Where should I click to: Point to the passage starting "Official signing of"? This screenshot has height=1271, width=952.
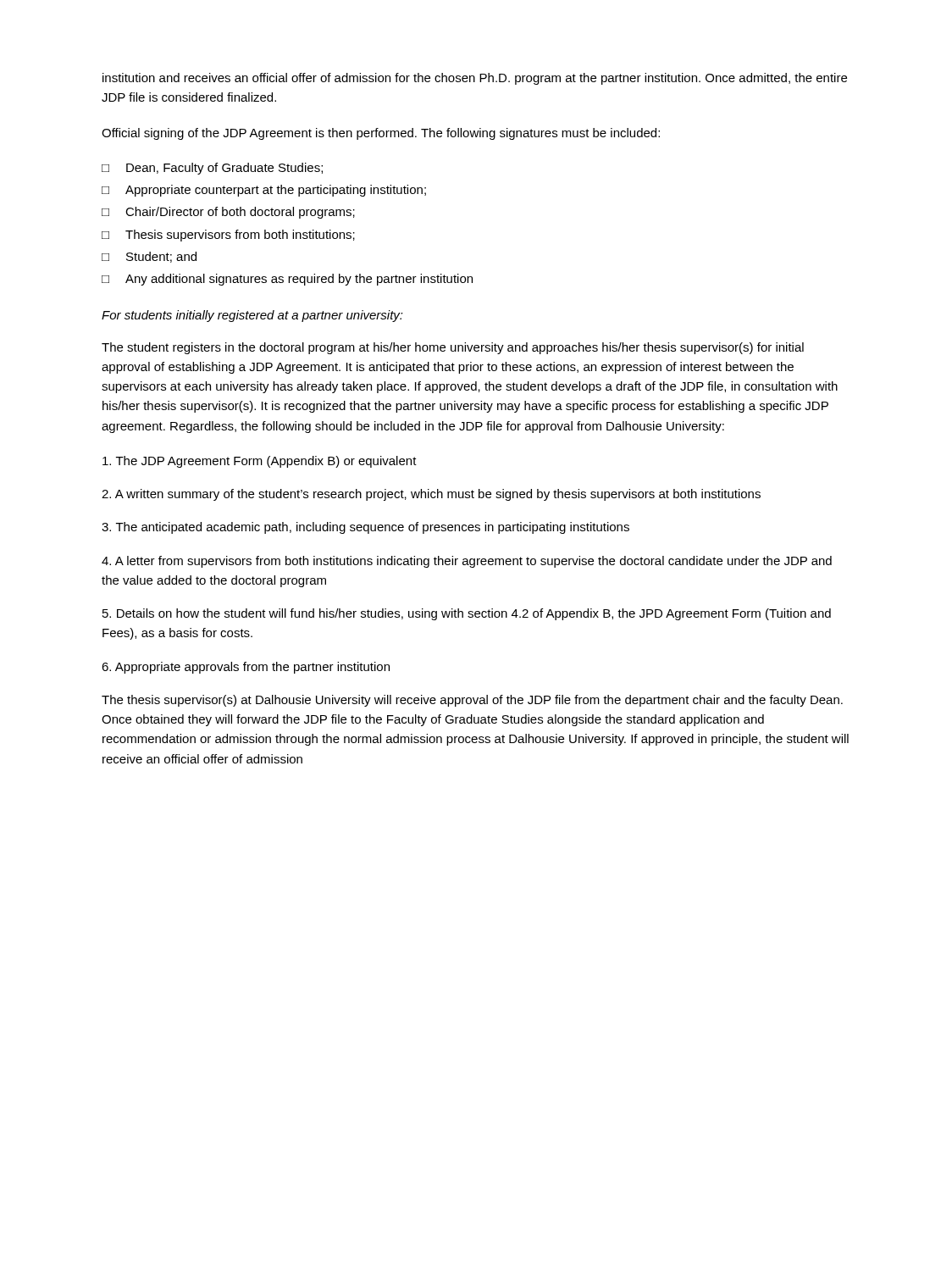point(381,132)
